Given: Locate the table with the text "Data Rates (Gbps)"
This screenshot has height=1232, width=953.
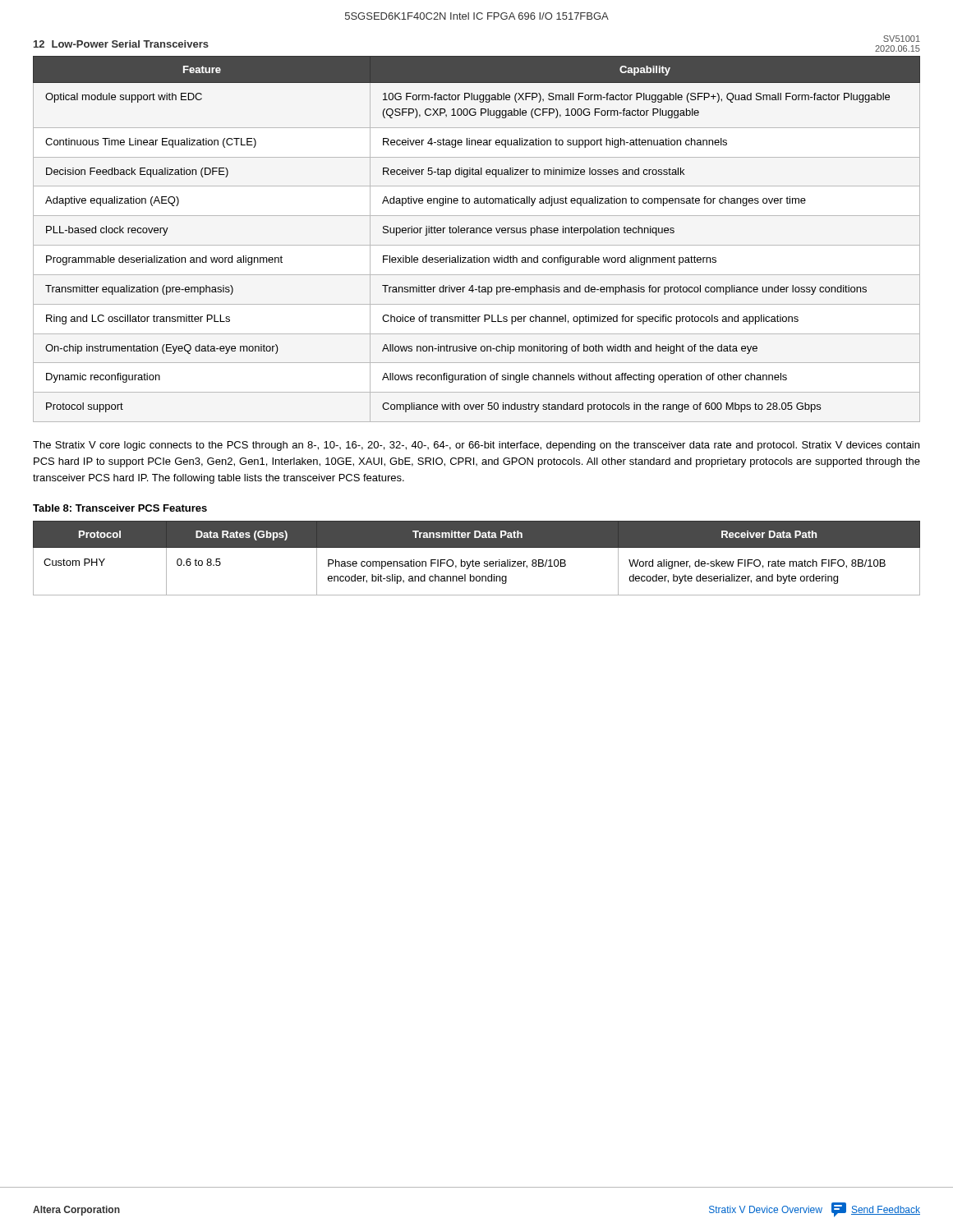Looking at the screenshot, I should point(476,558).
